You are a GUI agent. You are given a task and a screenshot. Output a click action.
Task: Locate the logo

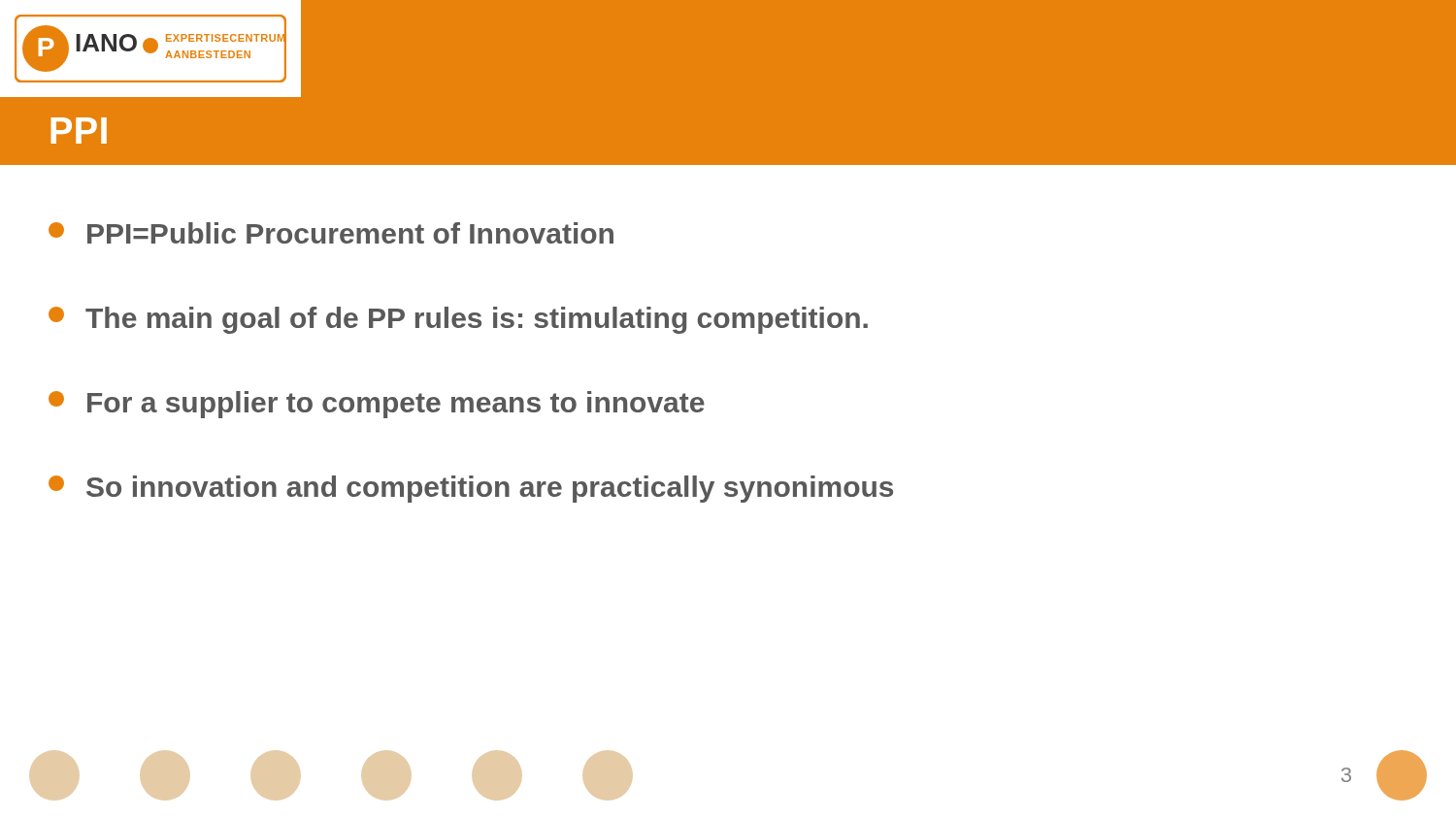click(x=150, y=49)
